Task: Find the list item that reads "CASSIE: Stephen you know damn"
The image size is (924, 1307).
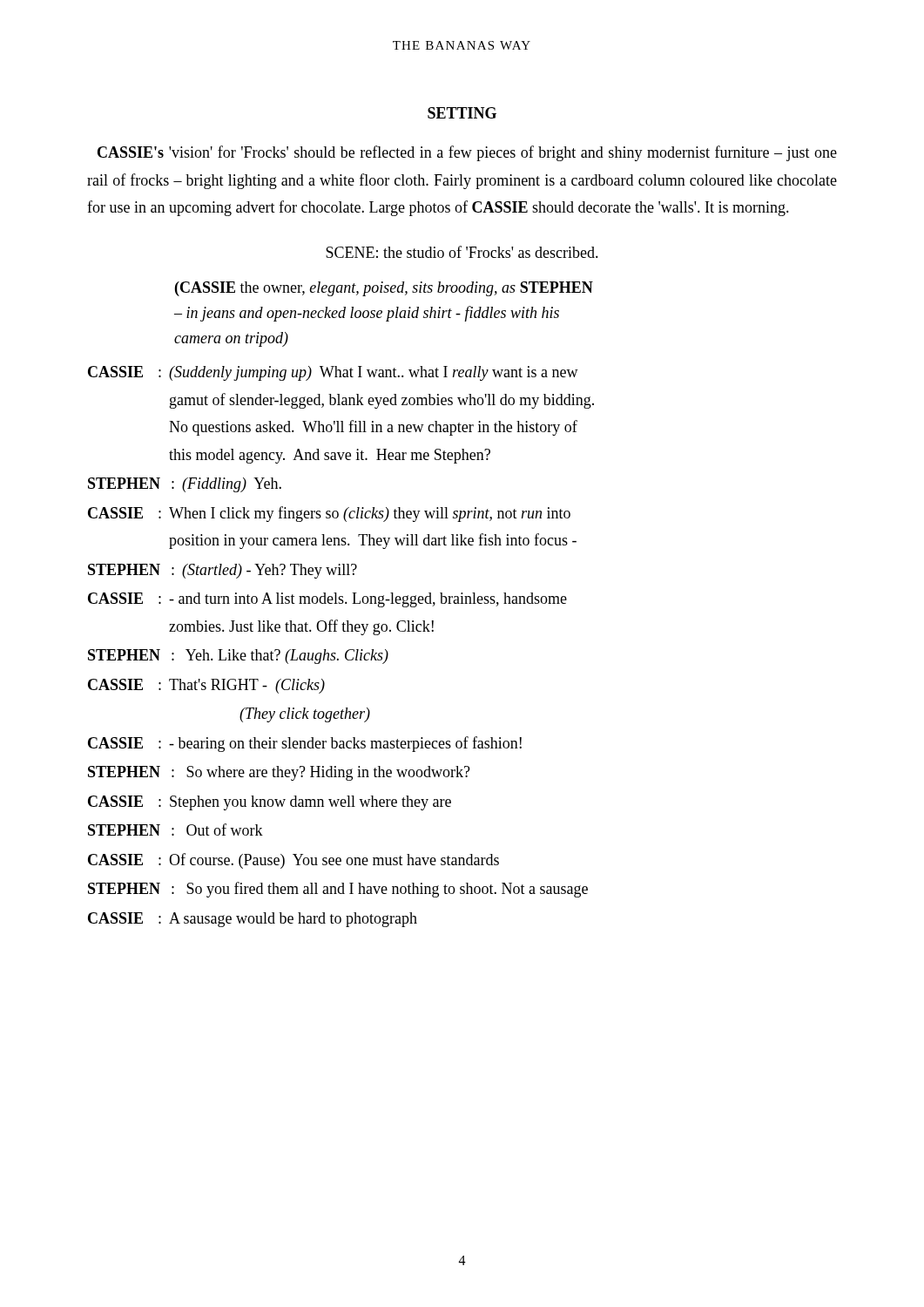Action: (x=462, y=802)
